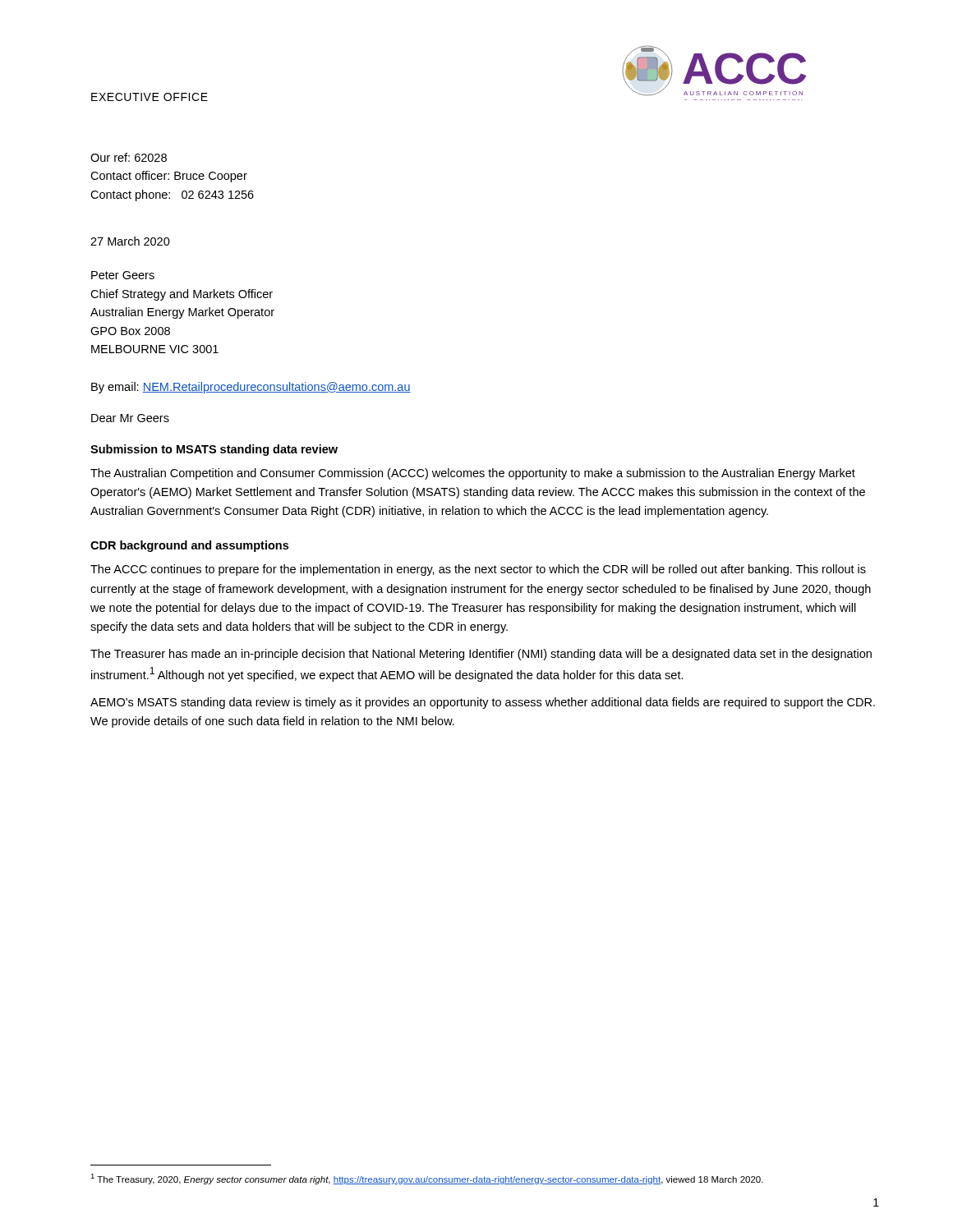
Task: Click on the section header containing "CDR background and assumptions"
Action: pyautogui.click(x=190, y=546)
